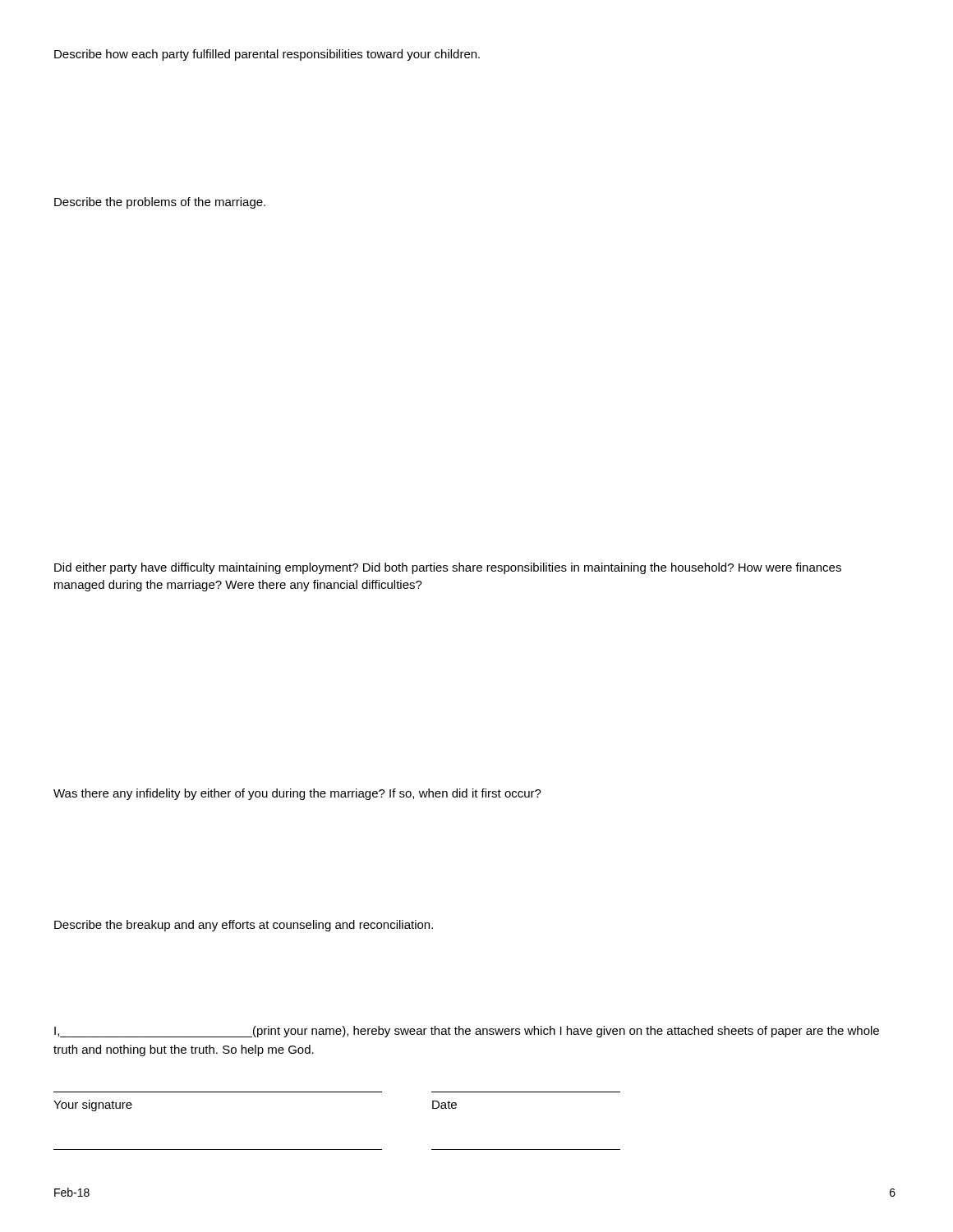Where is the passage that starts "I,____________________________(print your name), hereby swear that"?

point(466,1040)
